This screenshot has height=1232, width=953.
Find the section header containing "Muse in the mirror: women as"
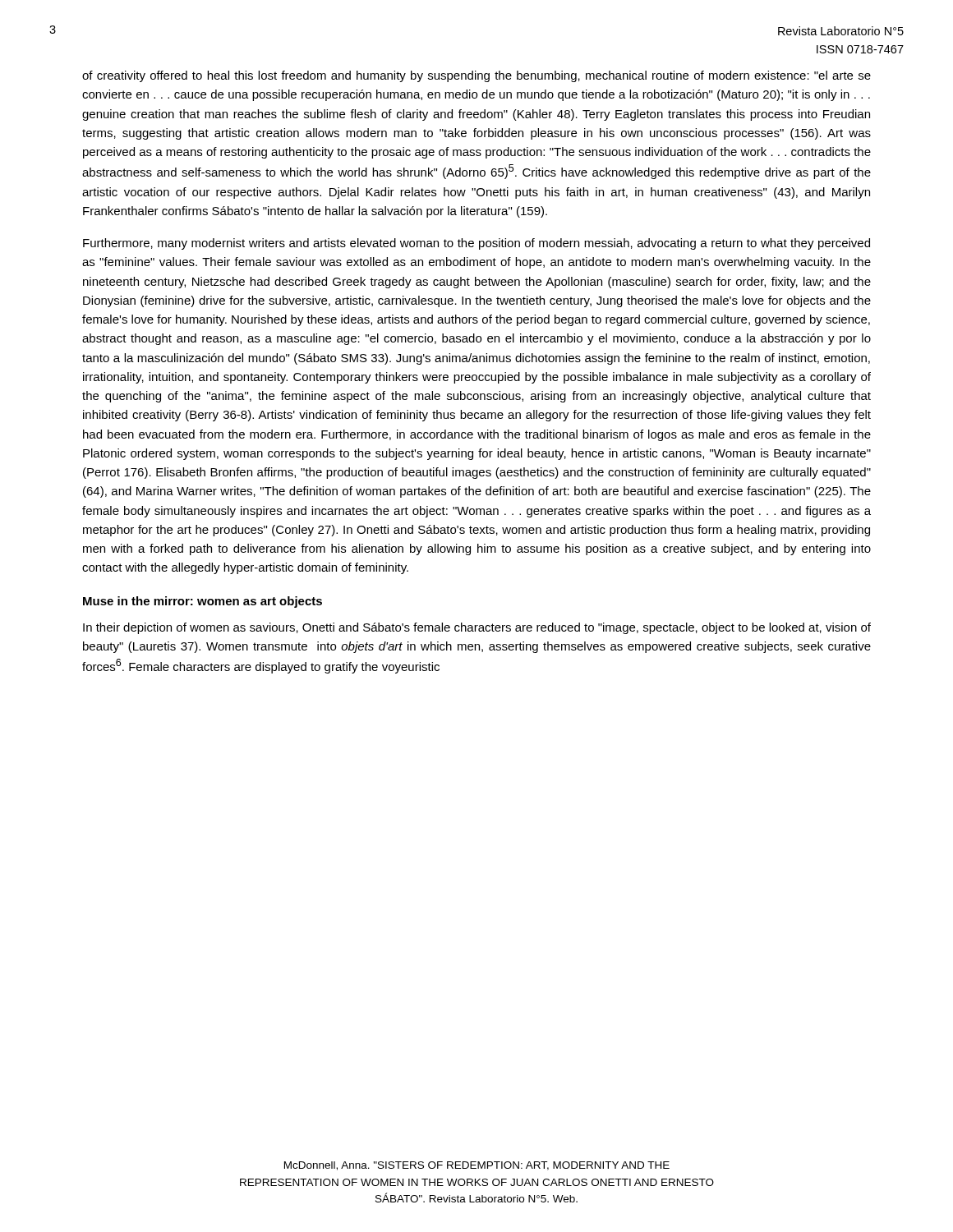202,600
